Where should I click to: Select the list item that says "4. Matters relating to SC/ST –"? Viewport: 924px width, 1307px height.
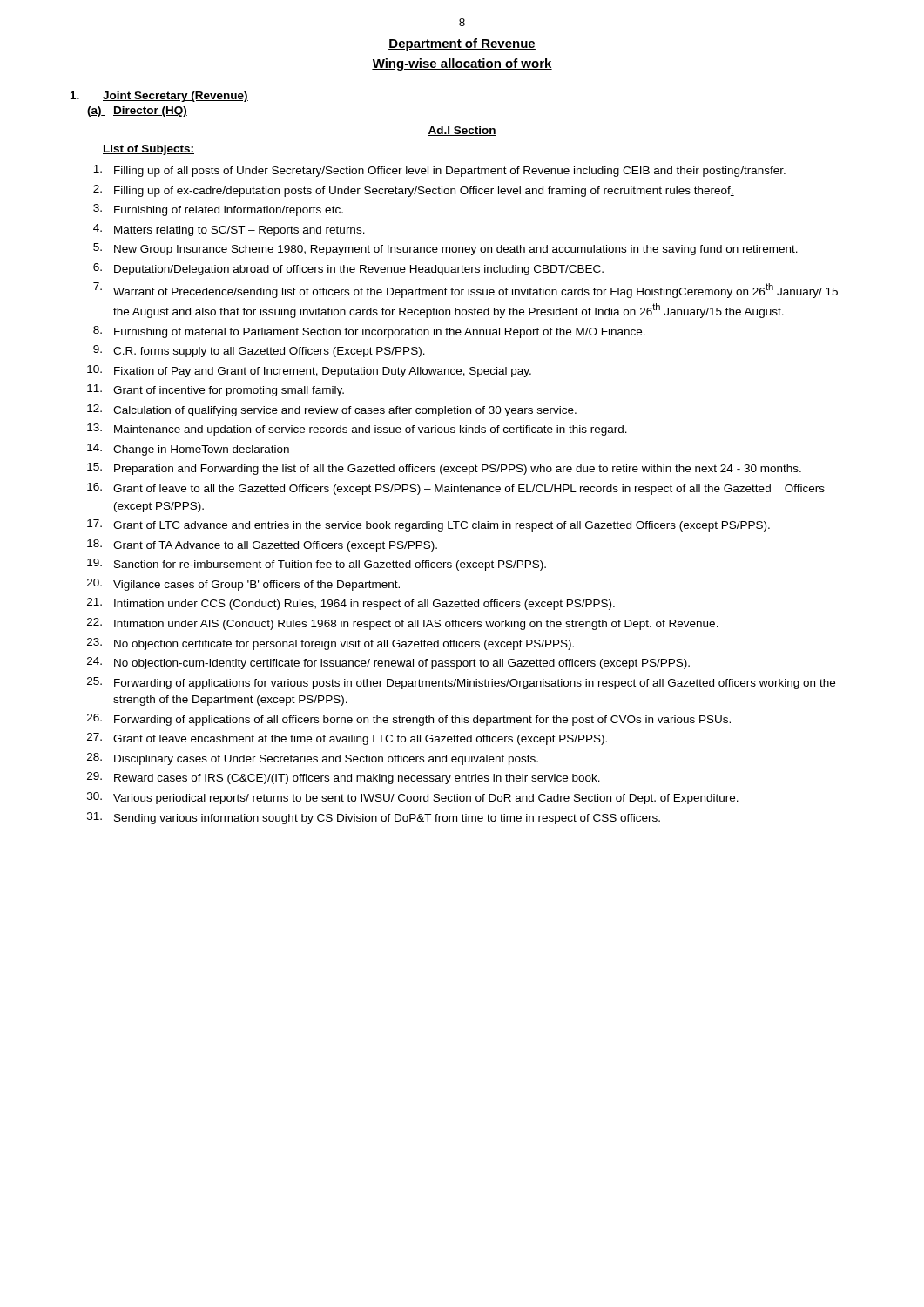229,230
